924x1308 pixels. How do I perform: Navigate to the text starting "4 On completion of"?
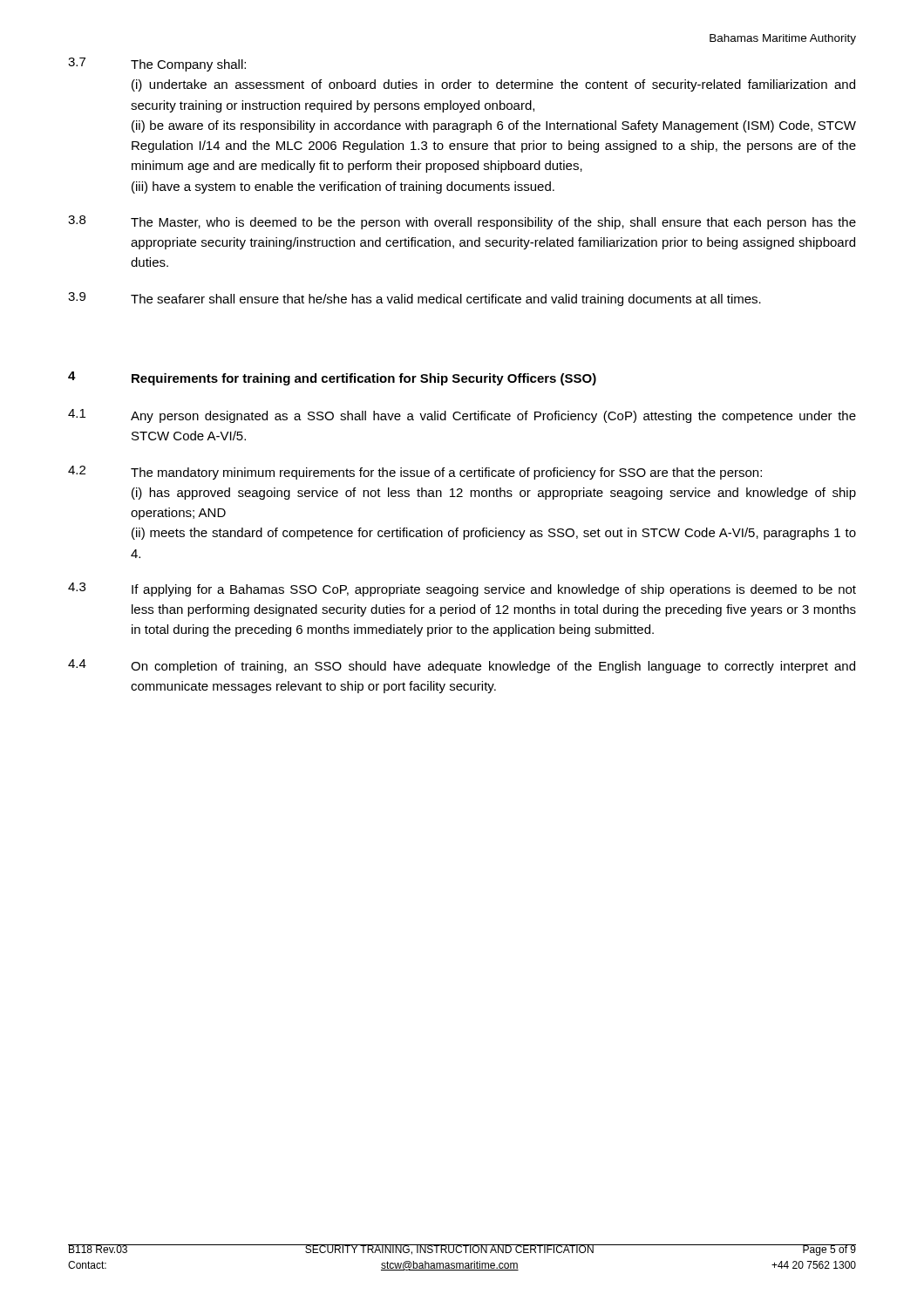(462, 676)
